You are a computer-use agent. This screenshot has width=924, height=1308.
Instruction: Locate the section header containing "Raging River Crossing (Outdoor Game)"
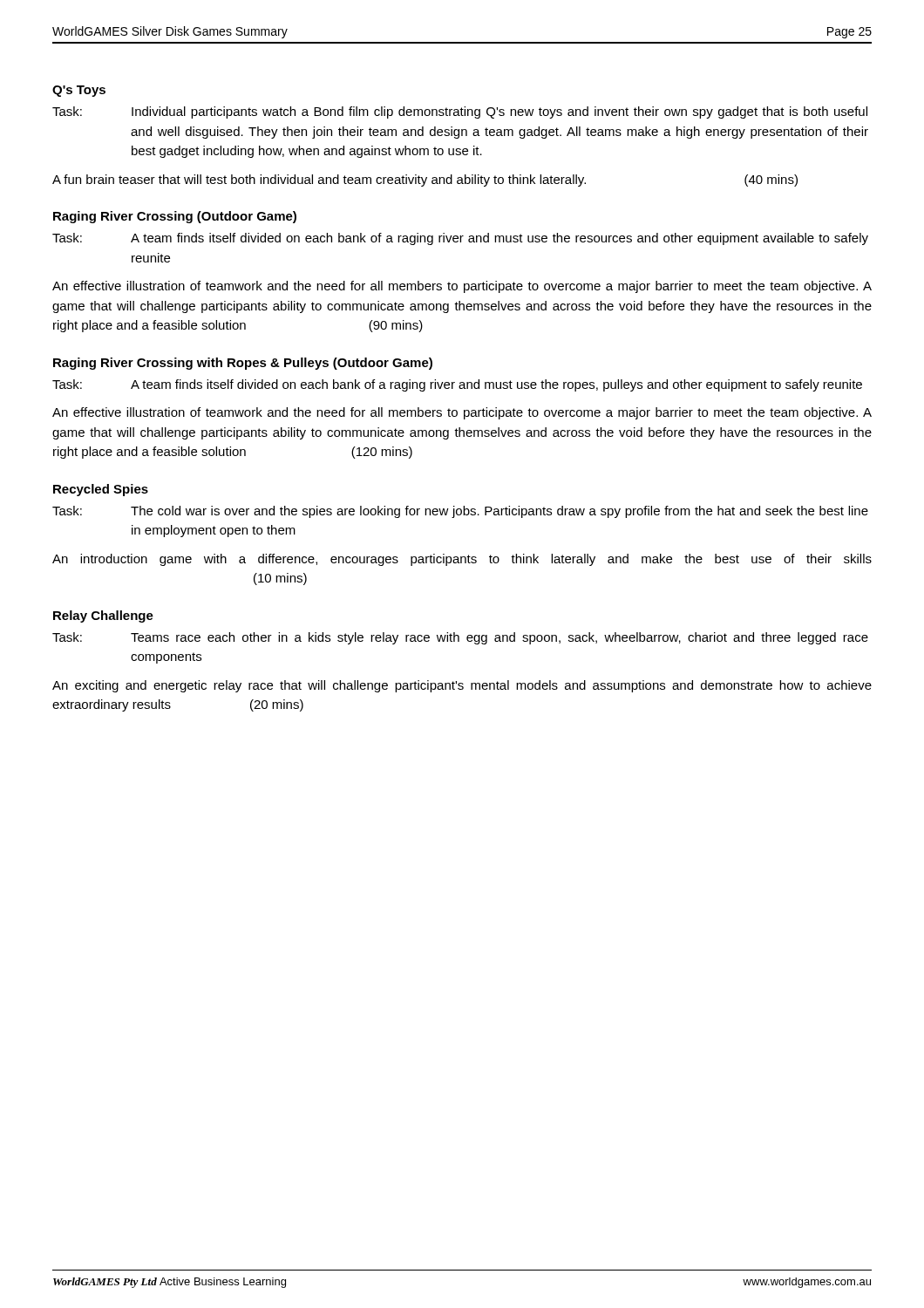point(175,216)
